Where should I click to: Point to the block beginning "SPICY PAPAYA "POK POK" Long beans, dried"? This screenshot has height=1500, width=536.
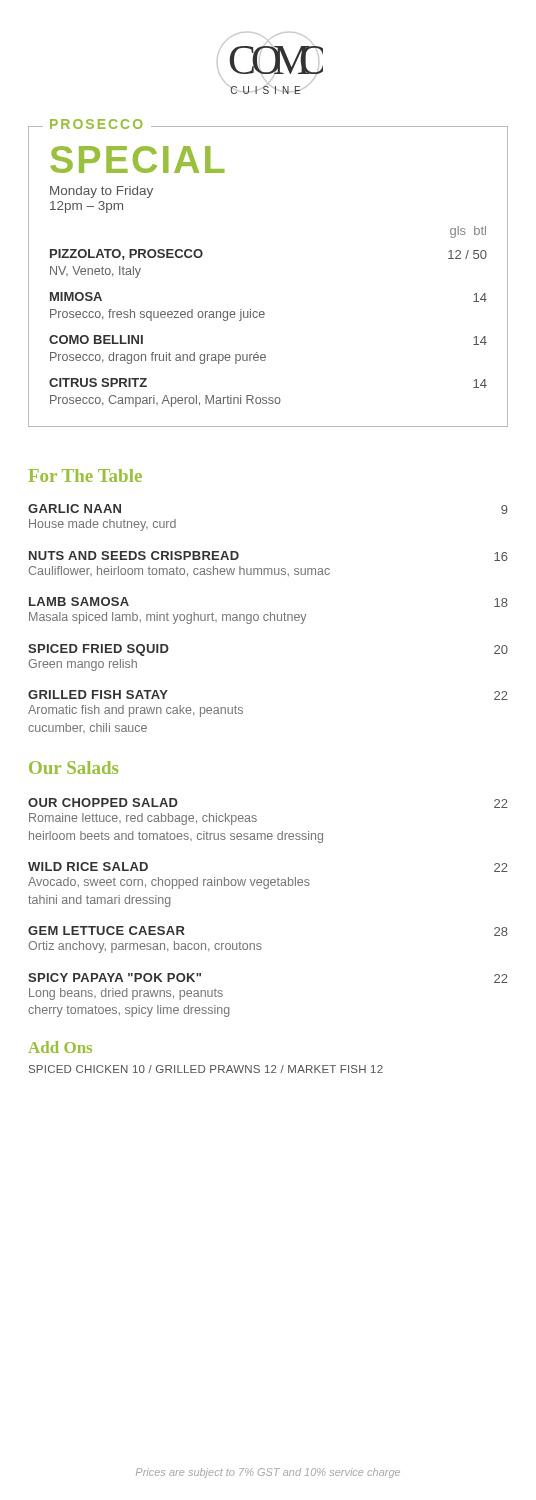point(106,978)
